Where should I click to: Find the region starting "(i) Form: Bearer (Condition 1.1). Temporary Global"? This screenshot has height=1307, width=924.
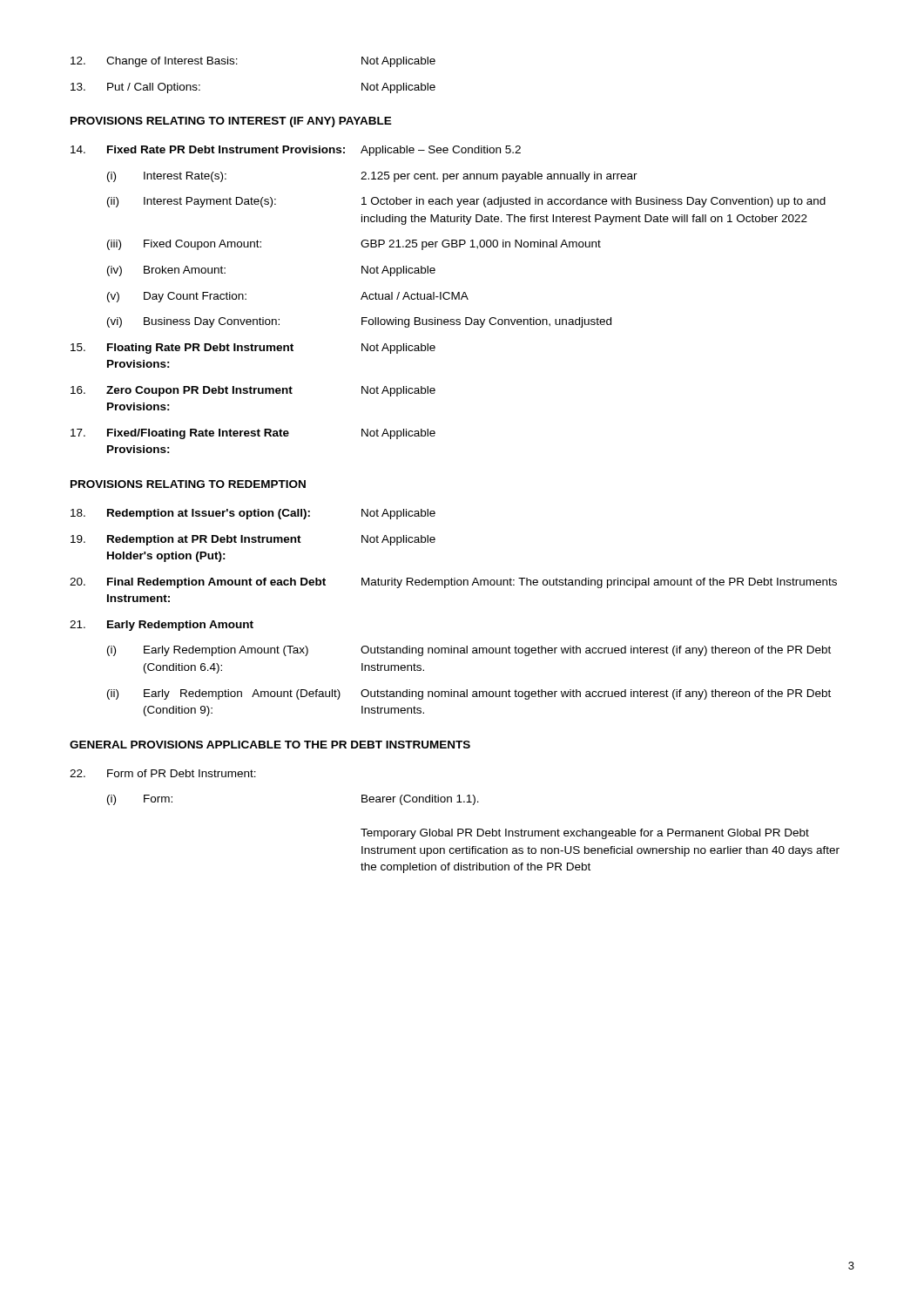462,833
